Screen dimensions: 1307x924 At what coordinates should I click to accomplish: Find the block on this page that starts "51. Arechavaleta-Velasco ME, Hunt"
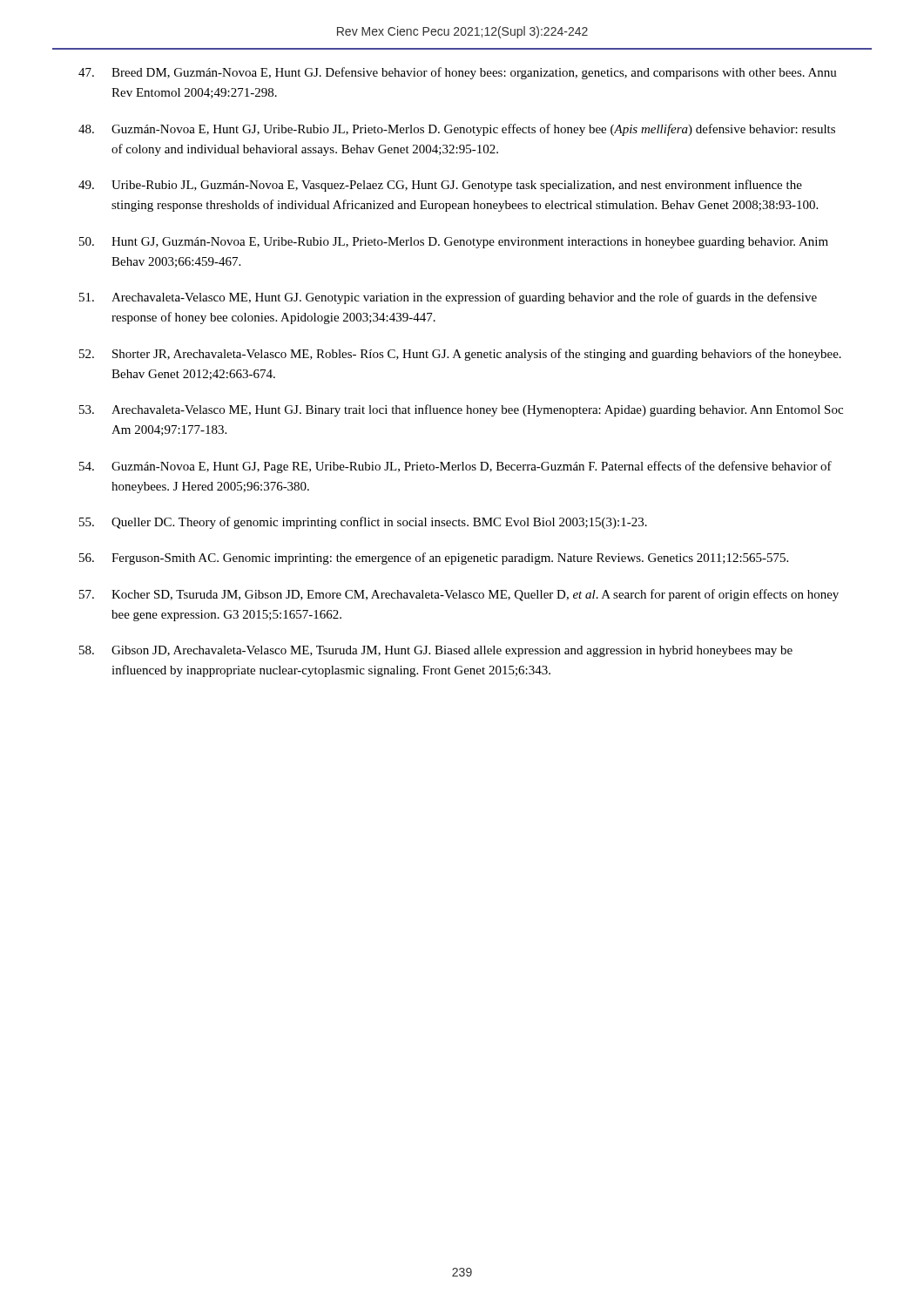point(462,308)
